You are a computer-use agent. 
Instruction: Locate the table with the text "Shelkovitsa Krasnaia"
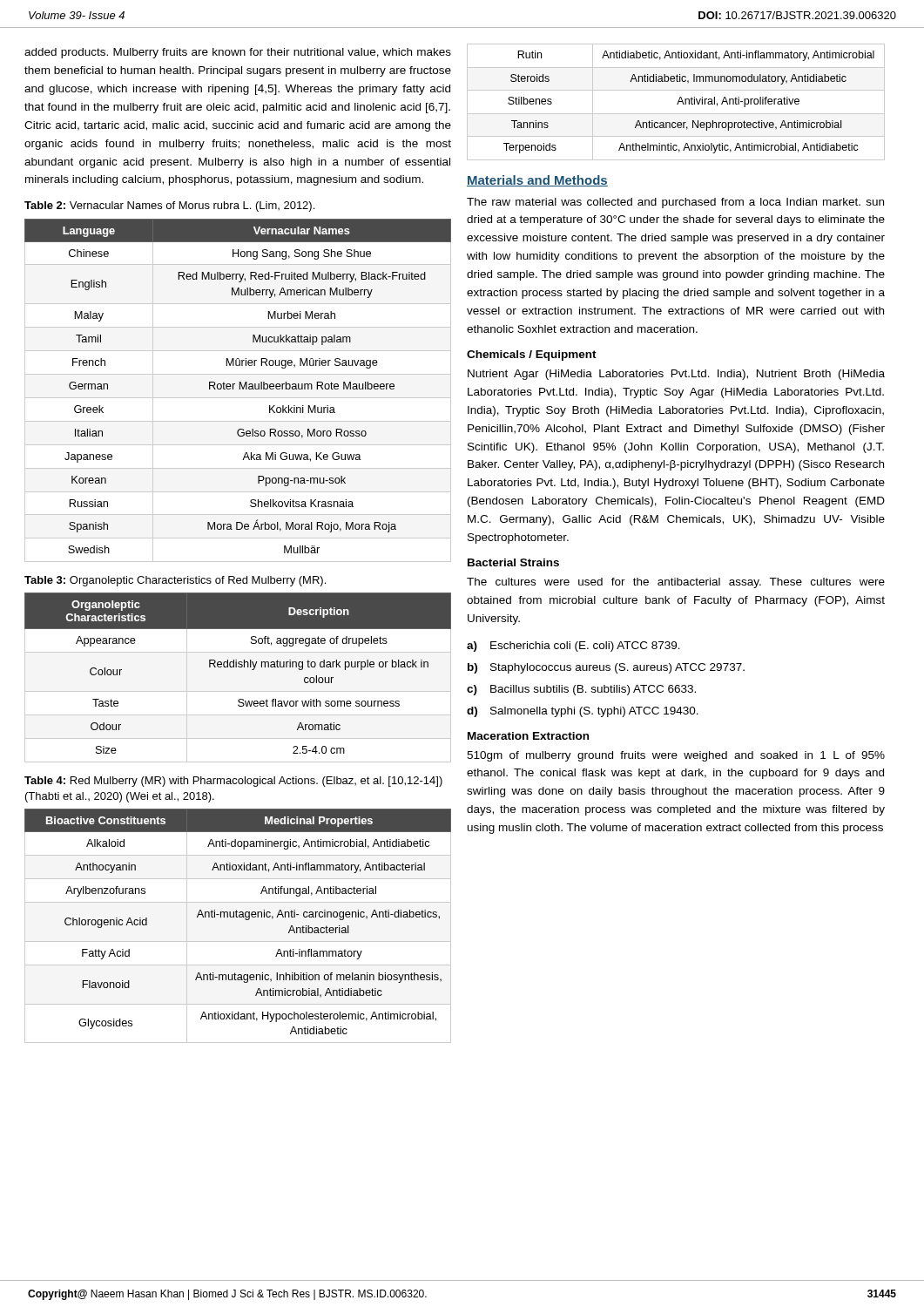click(238, 390)
